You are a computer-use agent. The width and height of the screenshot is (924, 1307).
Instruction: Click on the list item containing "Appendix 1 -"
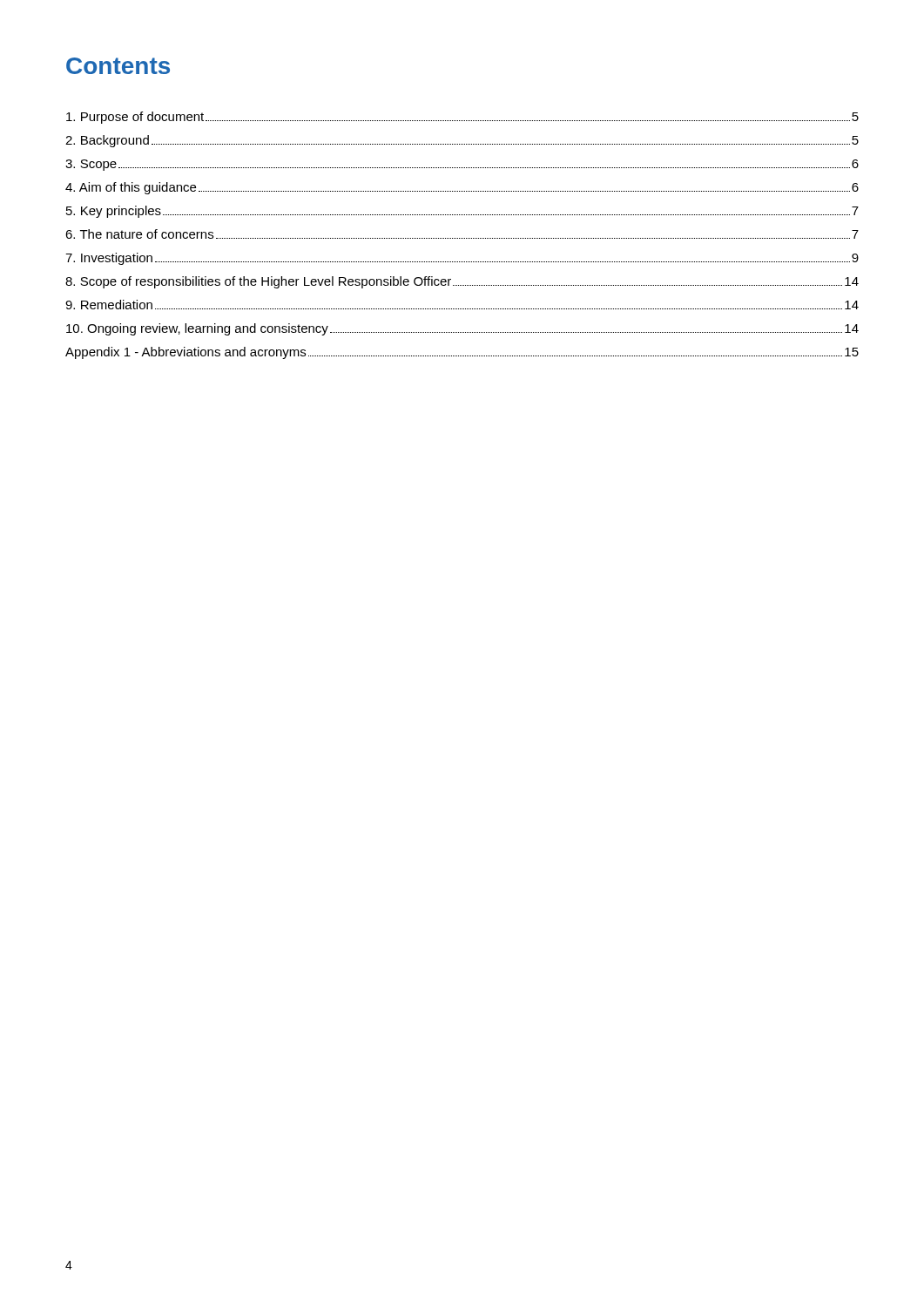click(462, 352)
